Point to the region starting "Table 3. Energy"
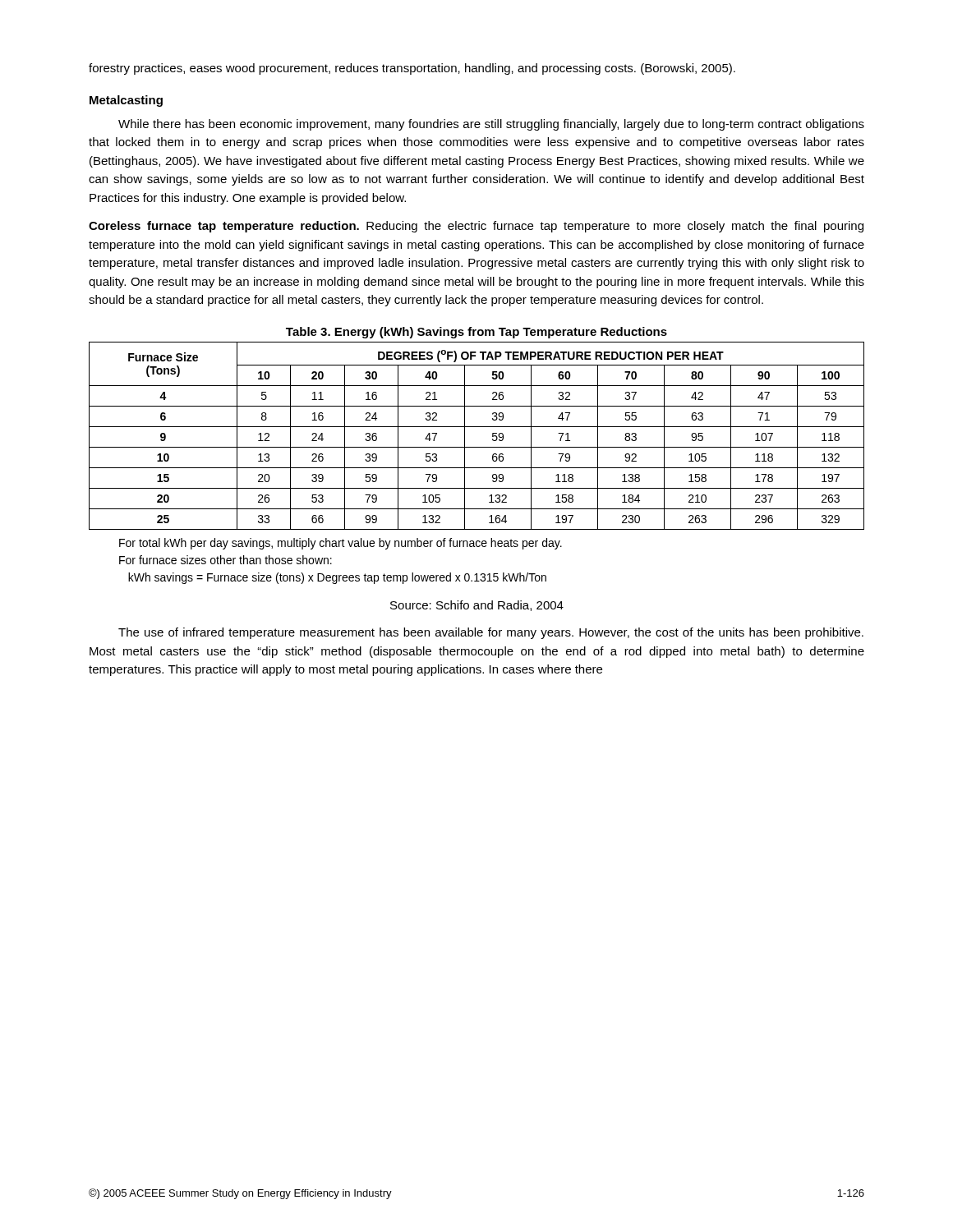The height and width of the screenshot is (1232, 953). click(x=476, y=331)
